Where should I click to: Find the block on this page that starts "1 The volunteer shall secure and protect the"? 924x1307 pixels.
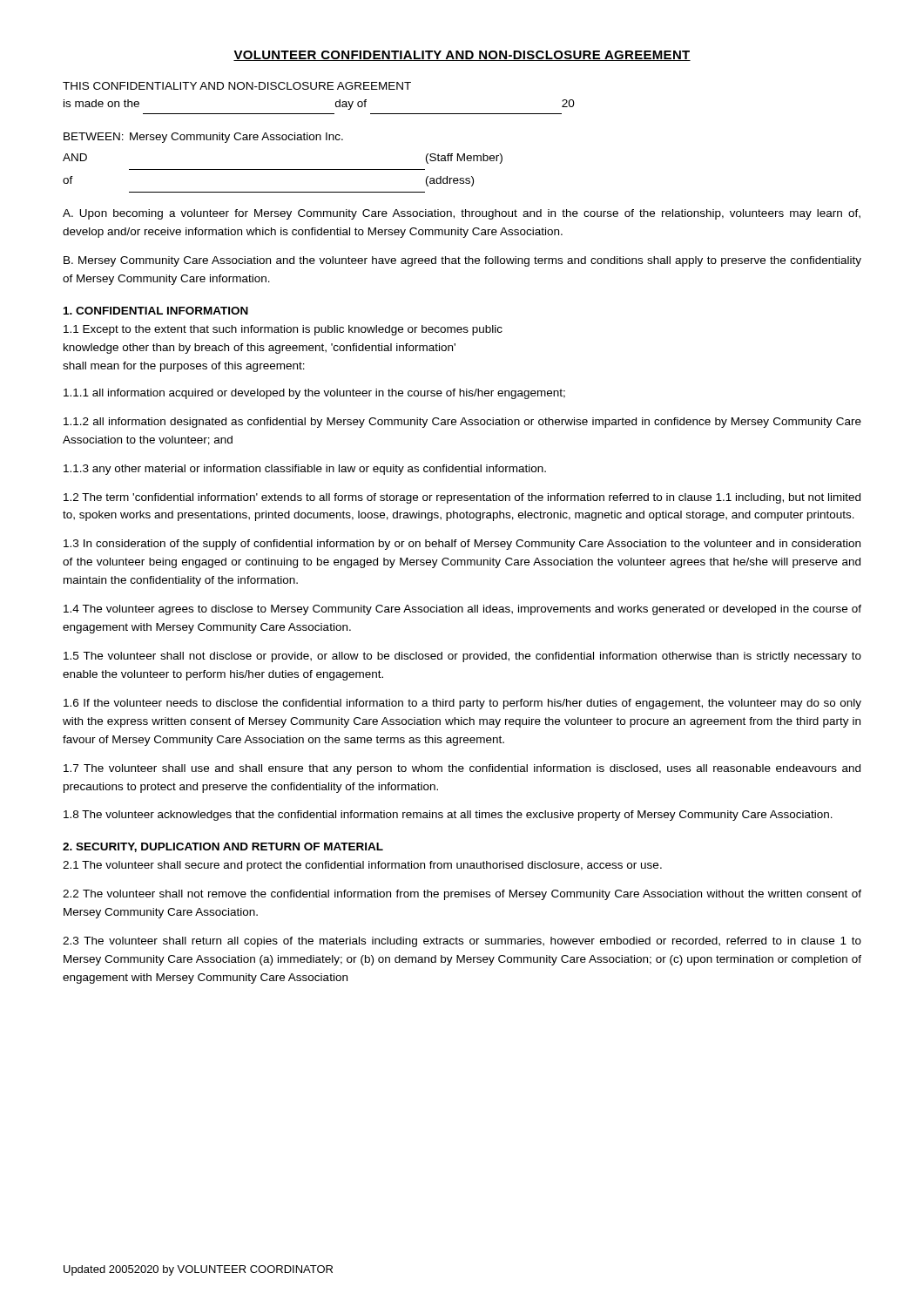pyautogui.click(x=363, y=865)
